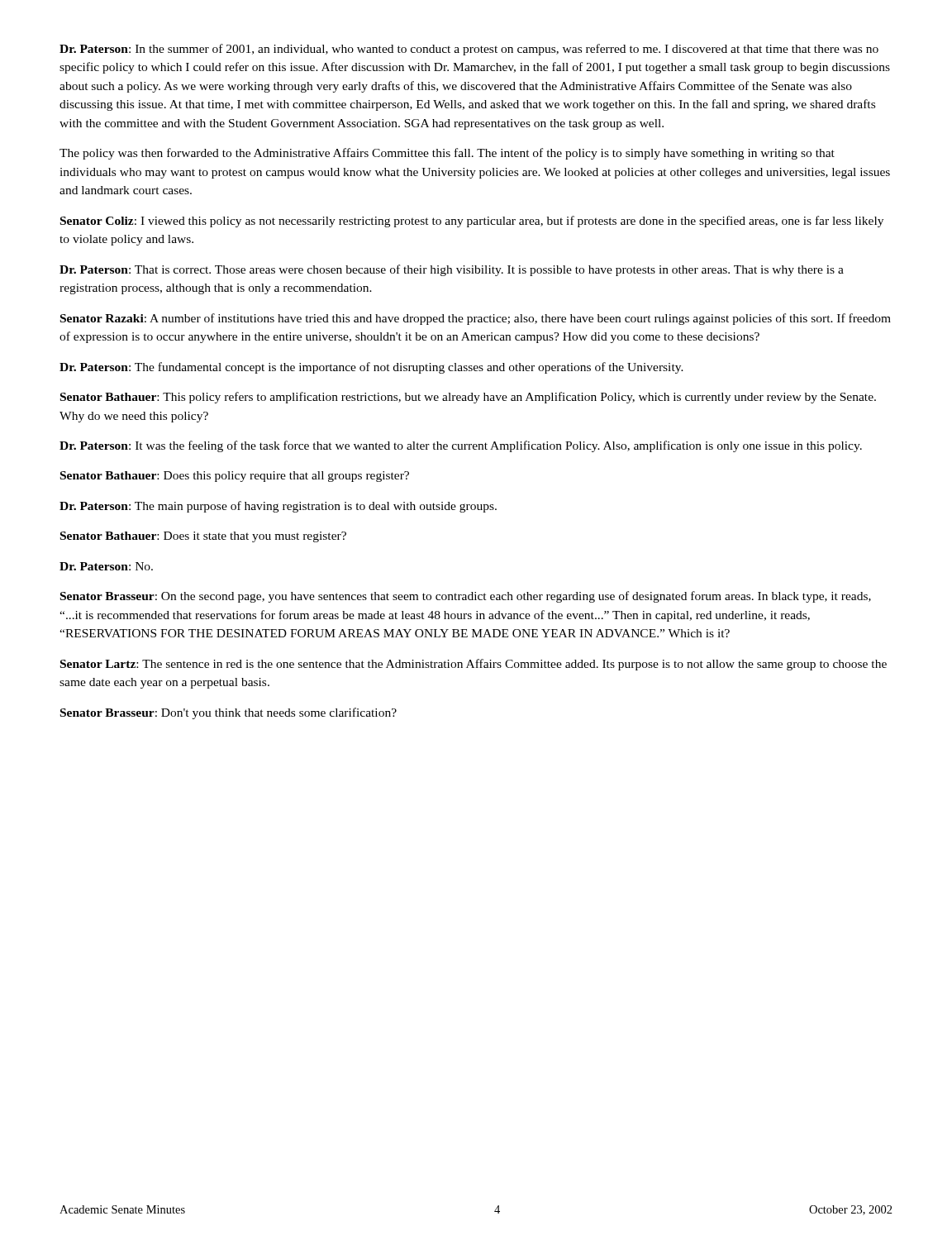The image size is (952, 1240).
Task: Select the text block that reads "Dr. Paterson: The fundamental concept is the"
Action: [476, 367]
